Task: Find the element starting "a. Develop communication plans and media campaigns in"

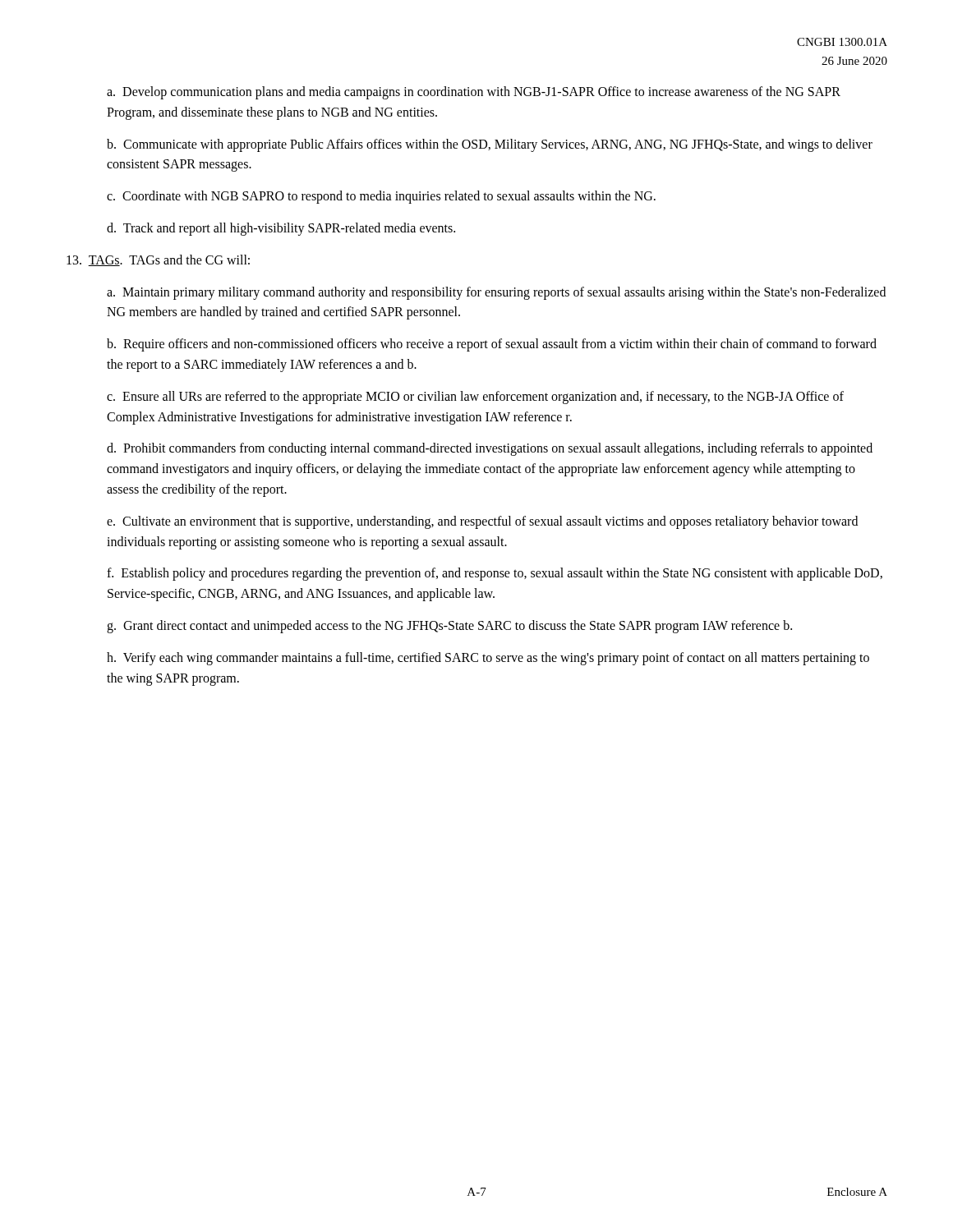Action: pos(474,102)
